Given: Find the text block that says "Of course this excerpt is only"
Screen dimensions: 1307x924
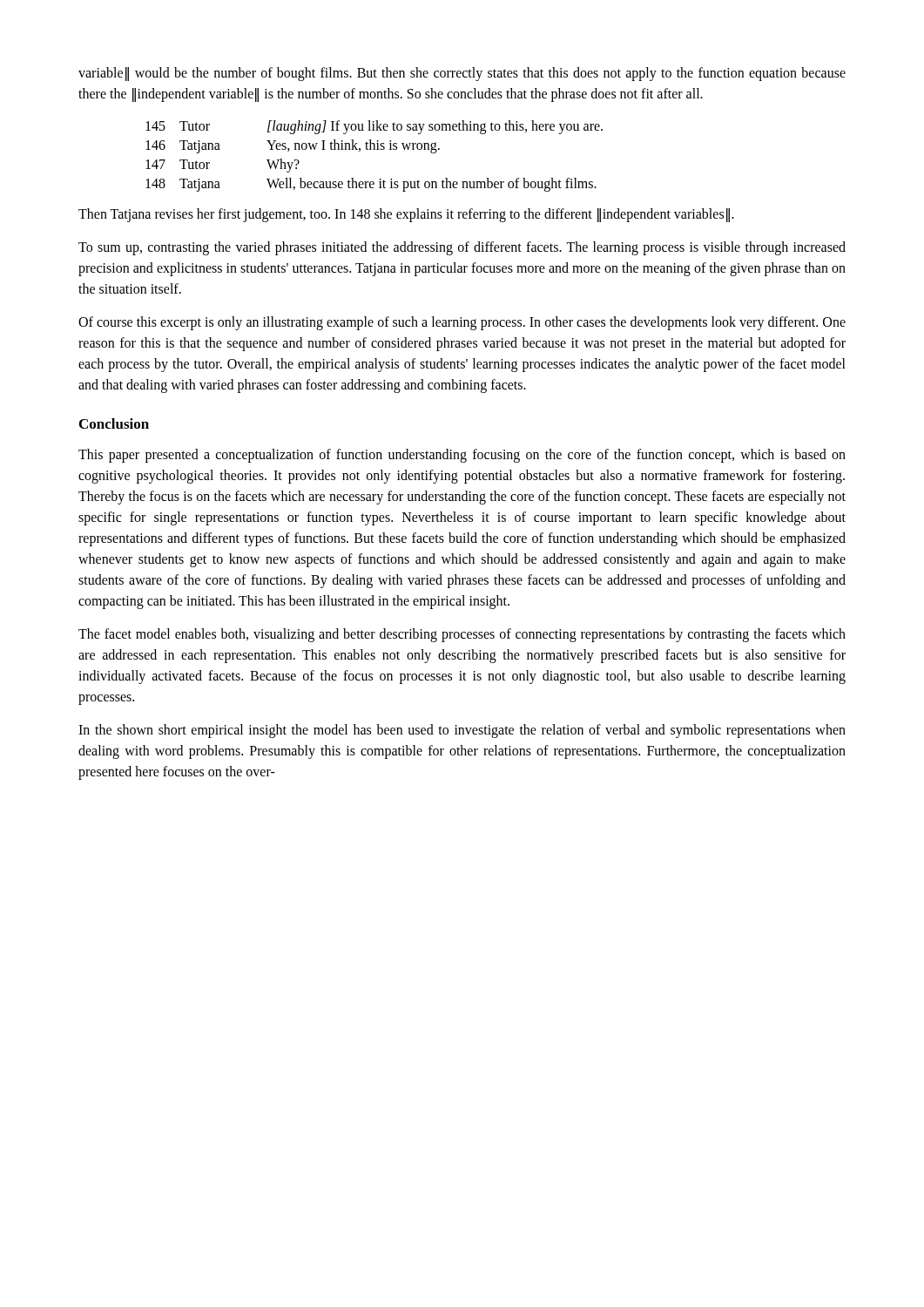Looking at the screenshot, I should click(x=462, y=354).
